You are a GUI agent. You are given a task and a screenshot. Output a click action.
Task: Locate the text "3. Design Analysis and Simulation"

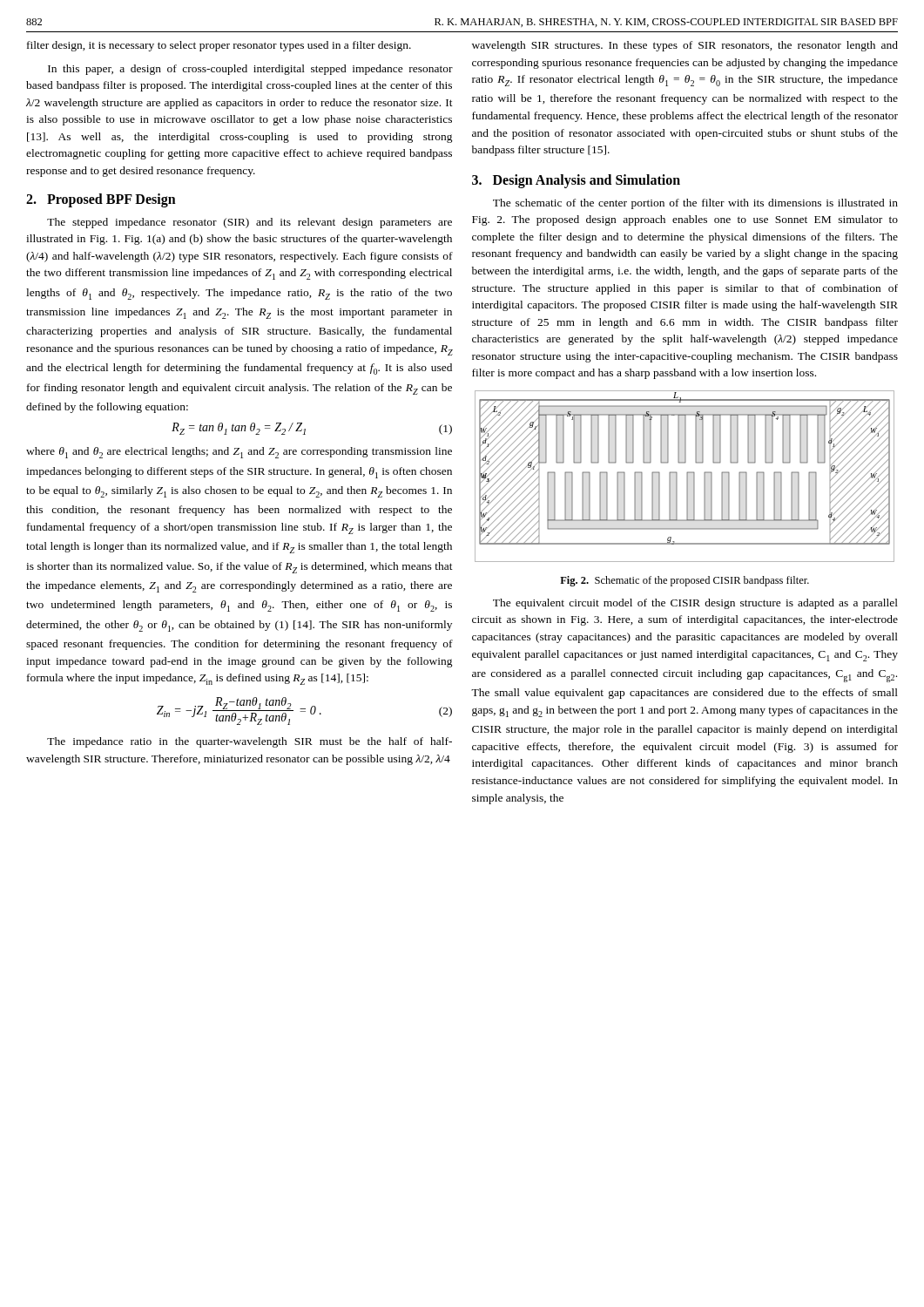576,180
